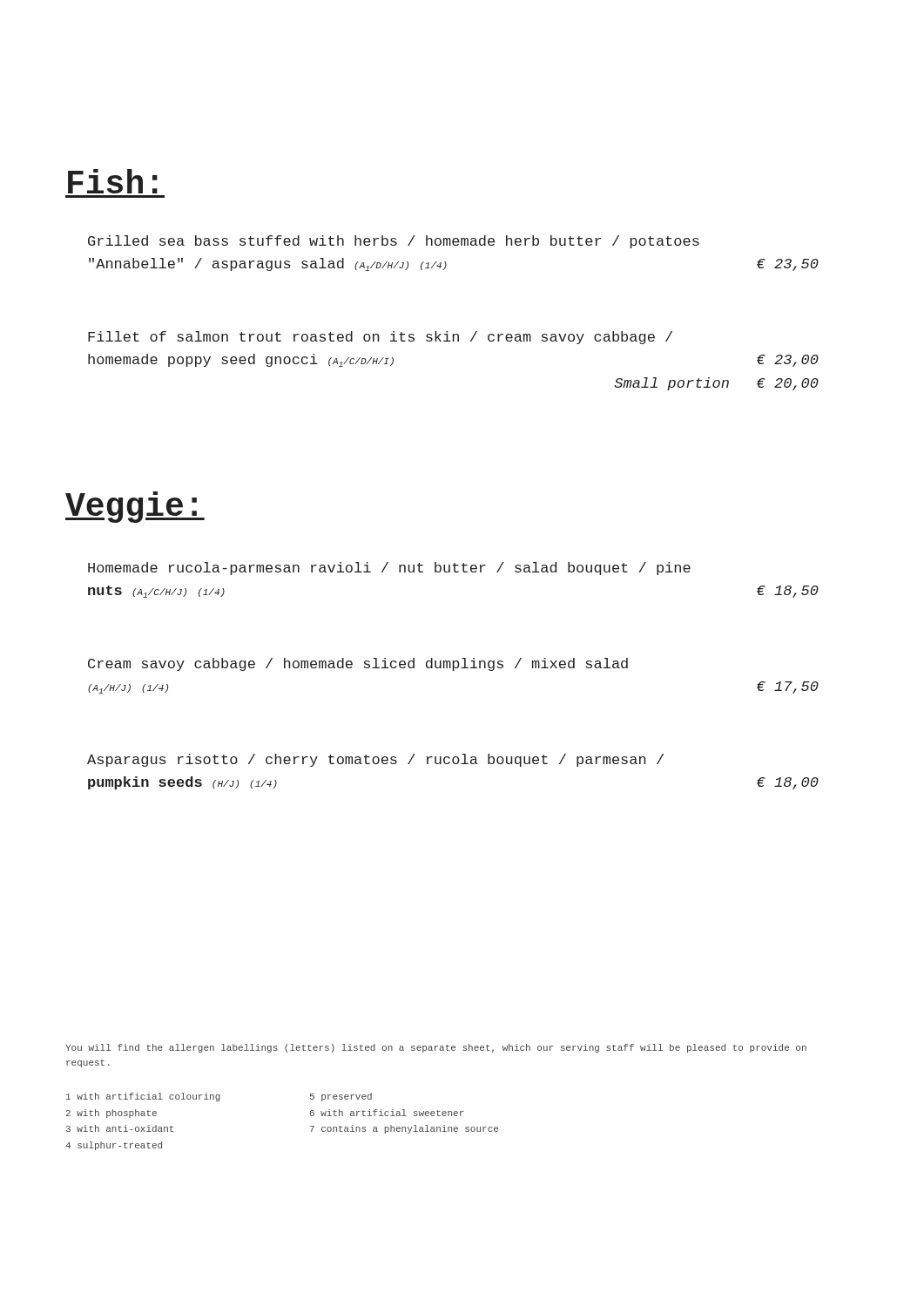Navigate to the text starting "5 preserved 6 with artificial sweetener 7 contains"
924x1307 pixels.
pyautogui.click(x=404, y=1113)
